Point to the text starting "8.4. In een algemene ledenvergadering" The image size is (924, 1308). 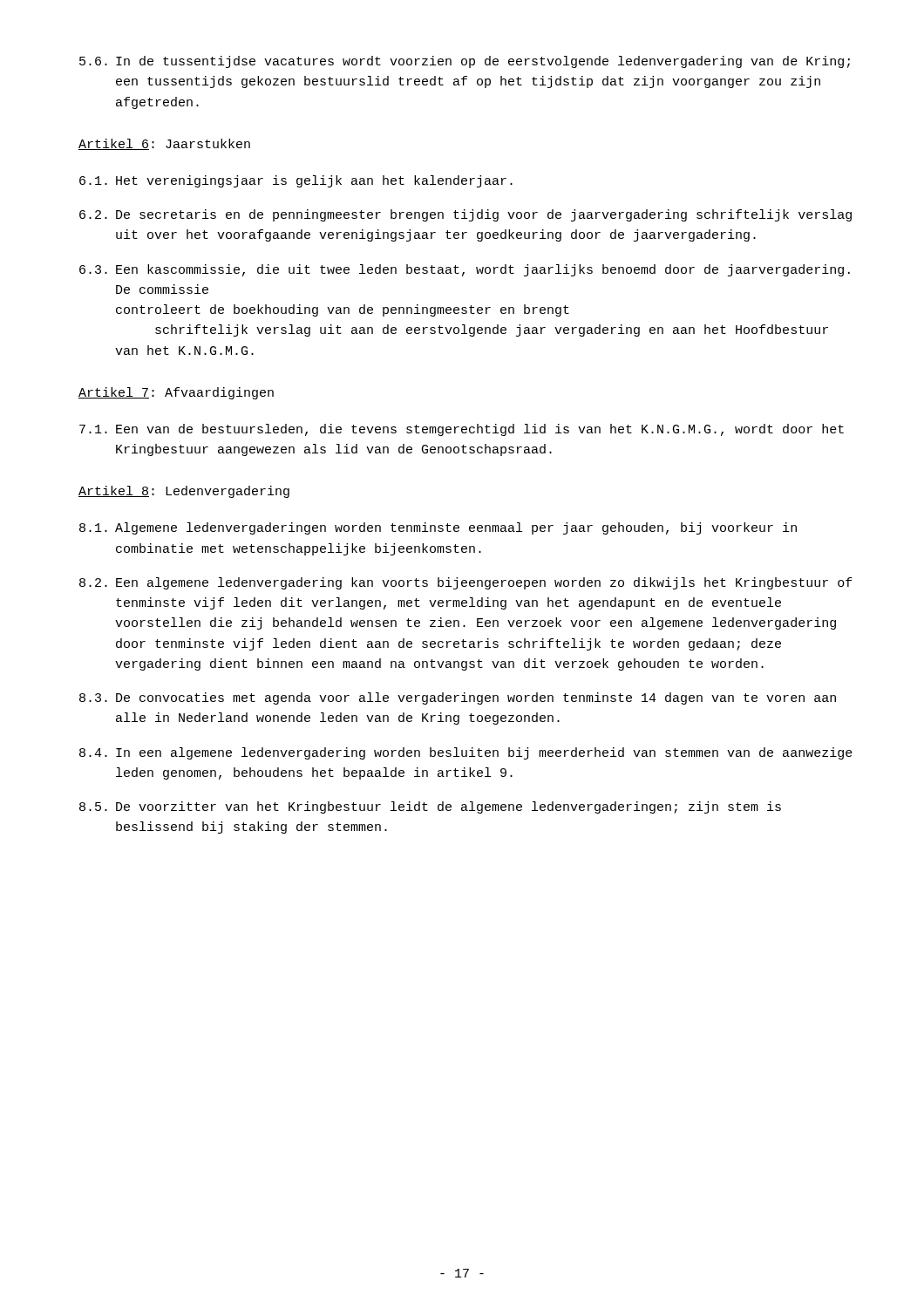coord(466,764)
